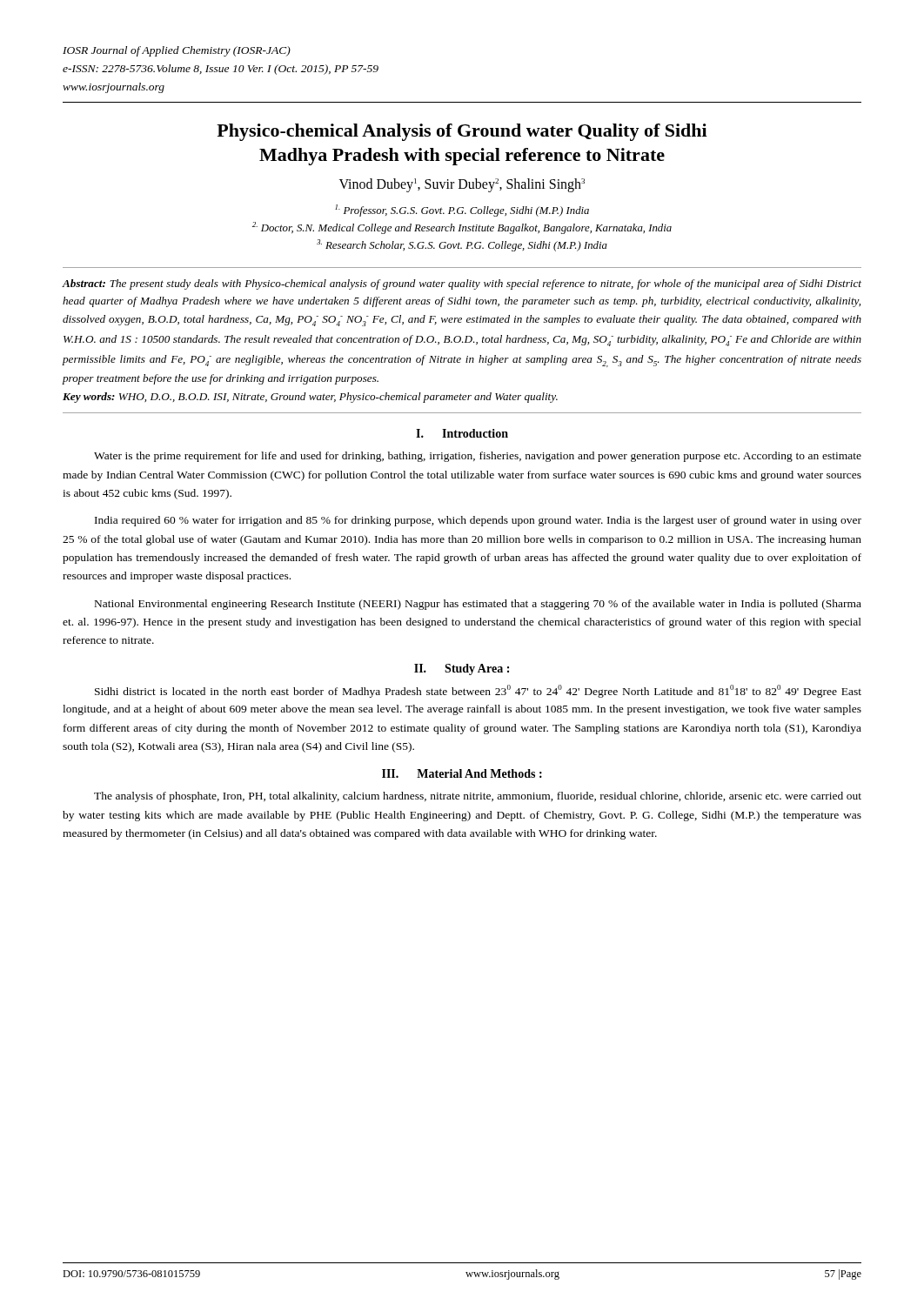This screenshot has width=924, height=1305.
Task: Select the element starting "II. Study Area :"
Action: [x=462, y=668]
